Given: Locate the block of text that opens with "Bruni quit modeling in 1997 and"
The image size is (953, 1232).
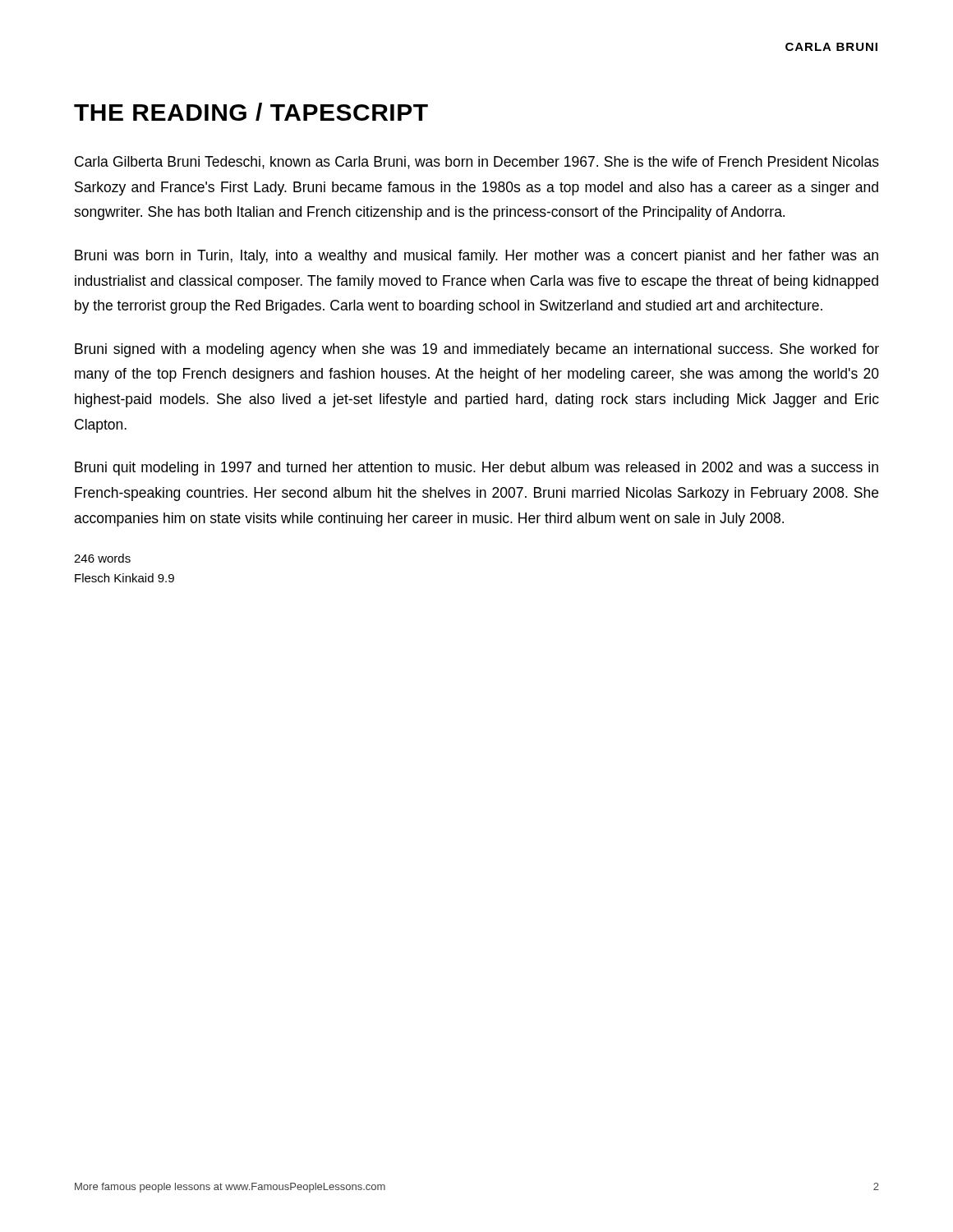Looking at the screenshot, I should tap(476, 493).
